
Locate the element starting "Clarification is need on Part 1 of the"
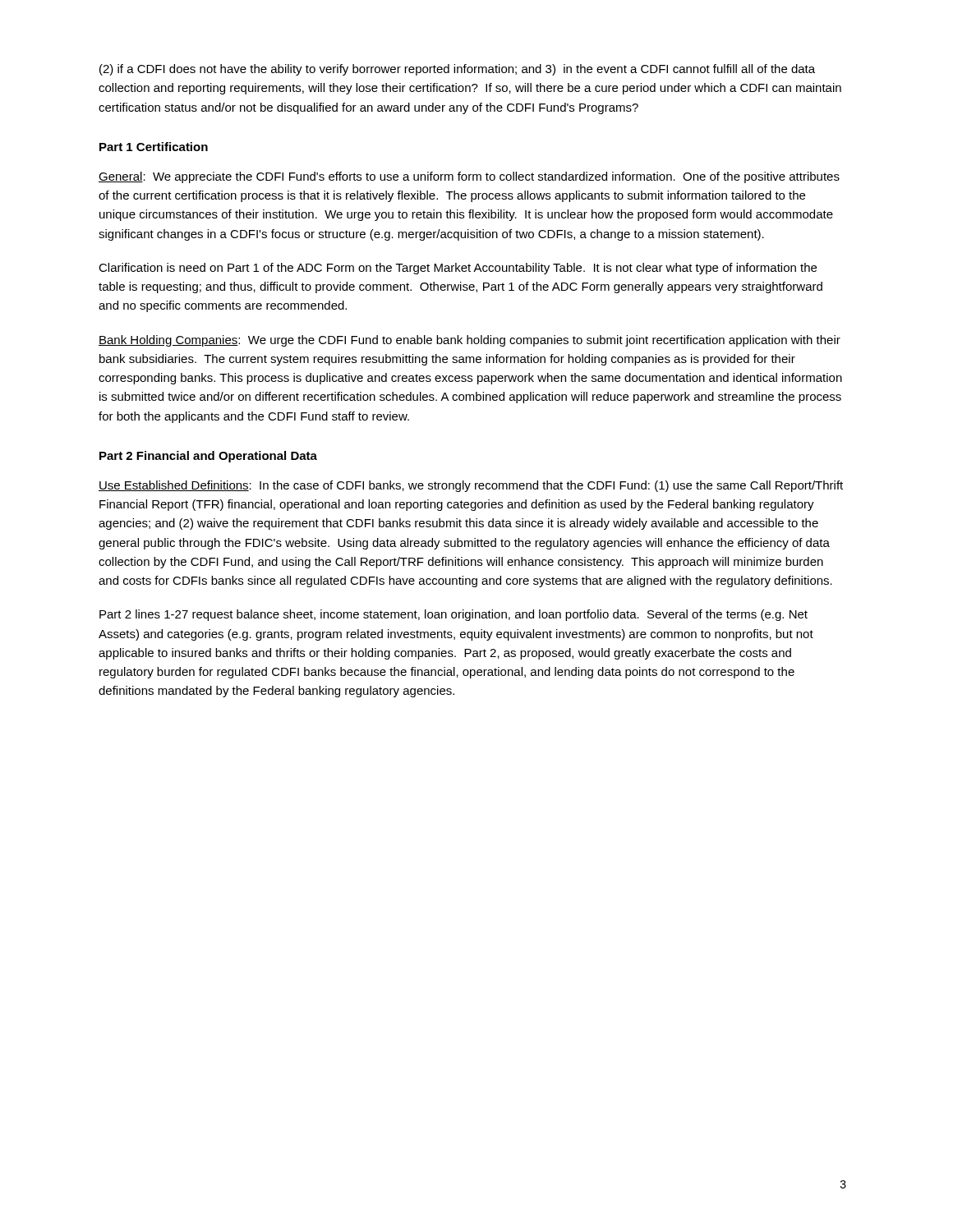click(x=461, y=286)
